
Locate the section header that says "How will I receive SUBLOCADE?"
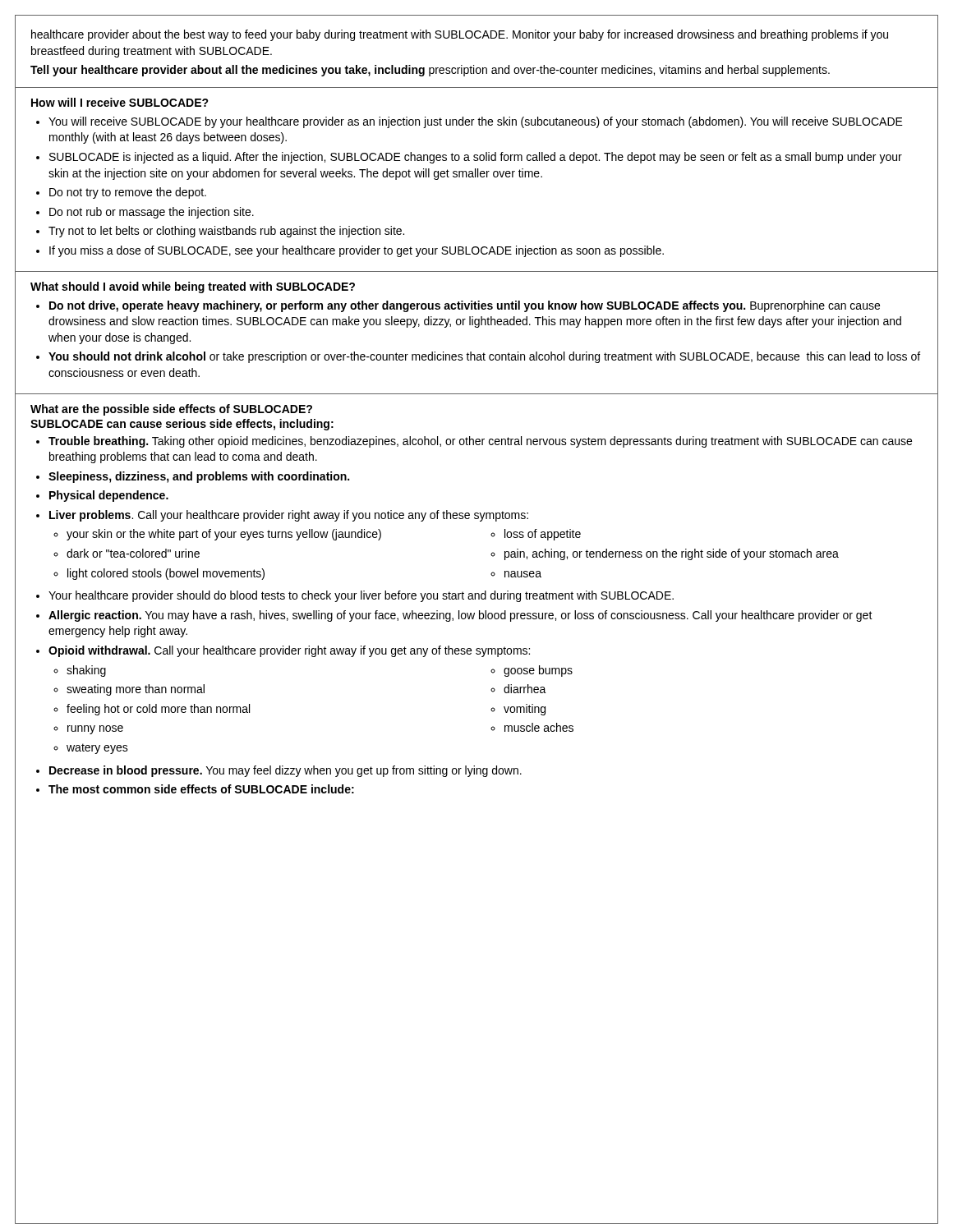(x=120, y=103)
